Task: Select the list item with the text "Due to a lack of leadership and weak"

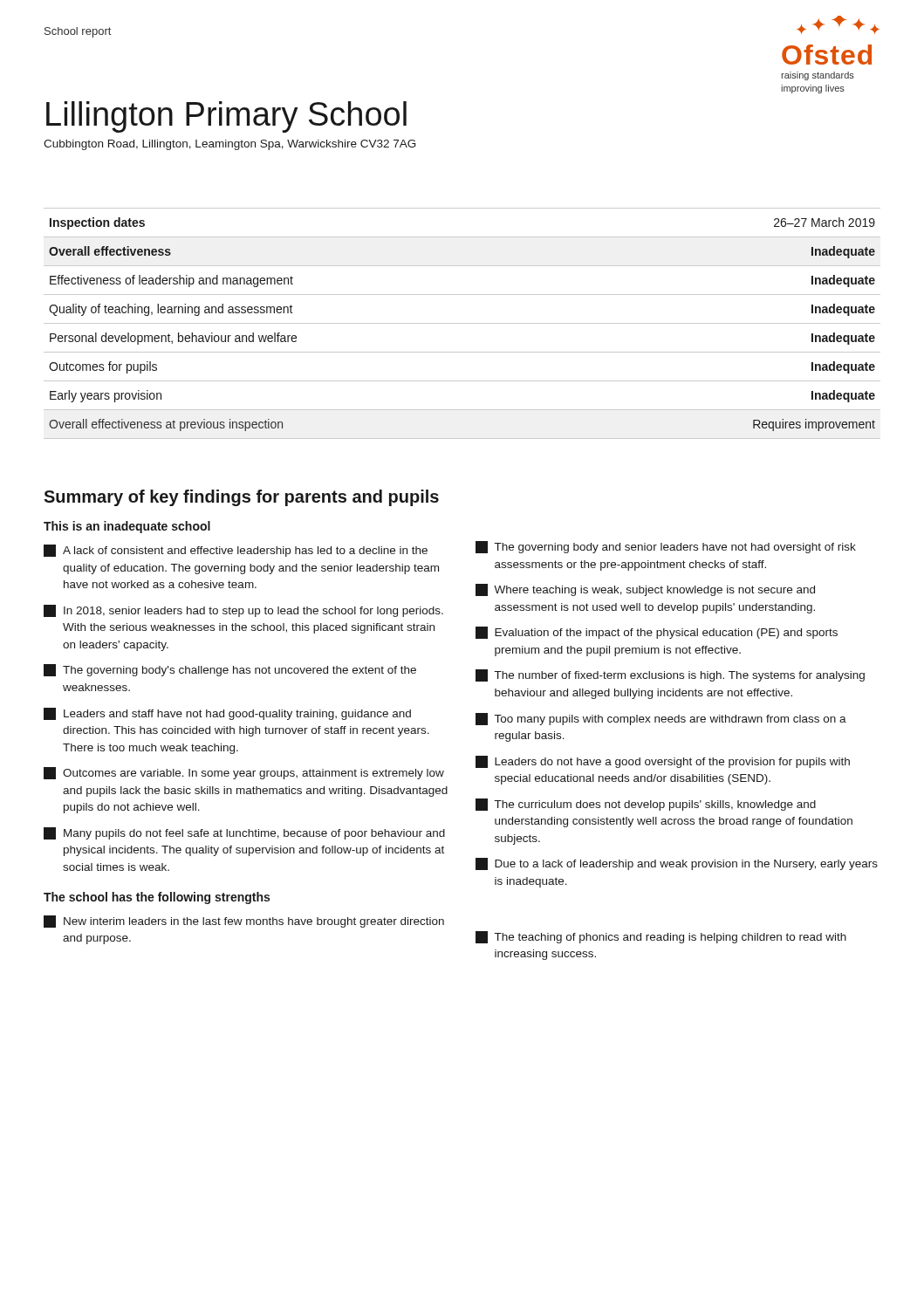Action: [x=678, y=873]
